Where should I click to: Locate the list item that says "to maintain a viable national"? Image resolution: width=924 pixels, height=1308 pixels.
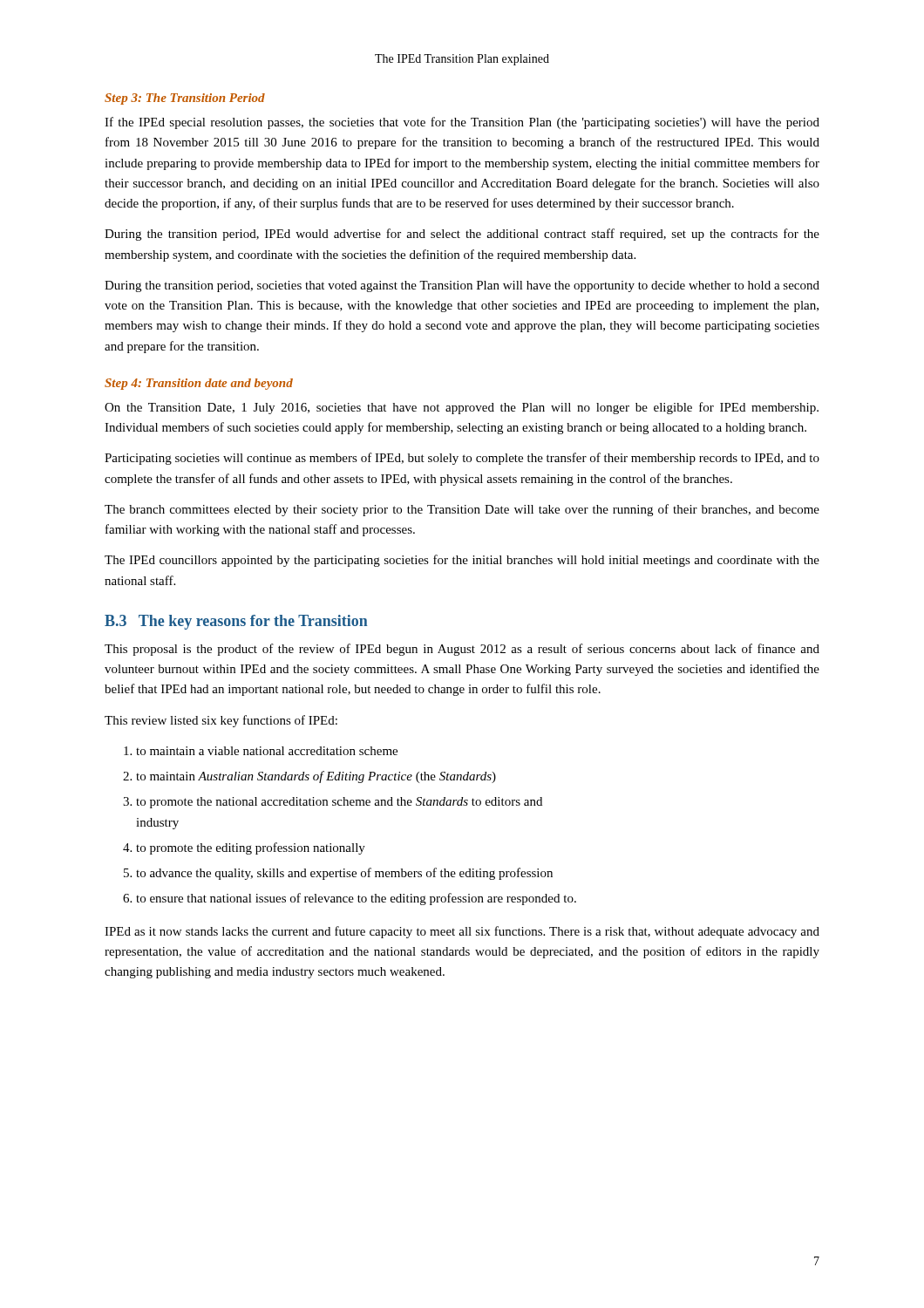[261, 751]
